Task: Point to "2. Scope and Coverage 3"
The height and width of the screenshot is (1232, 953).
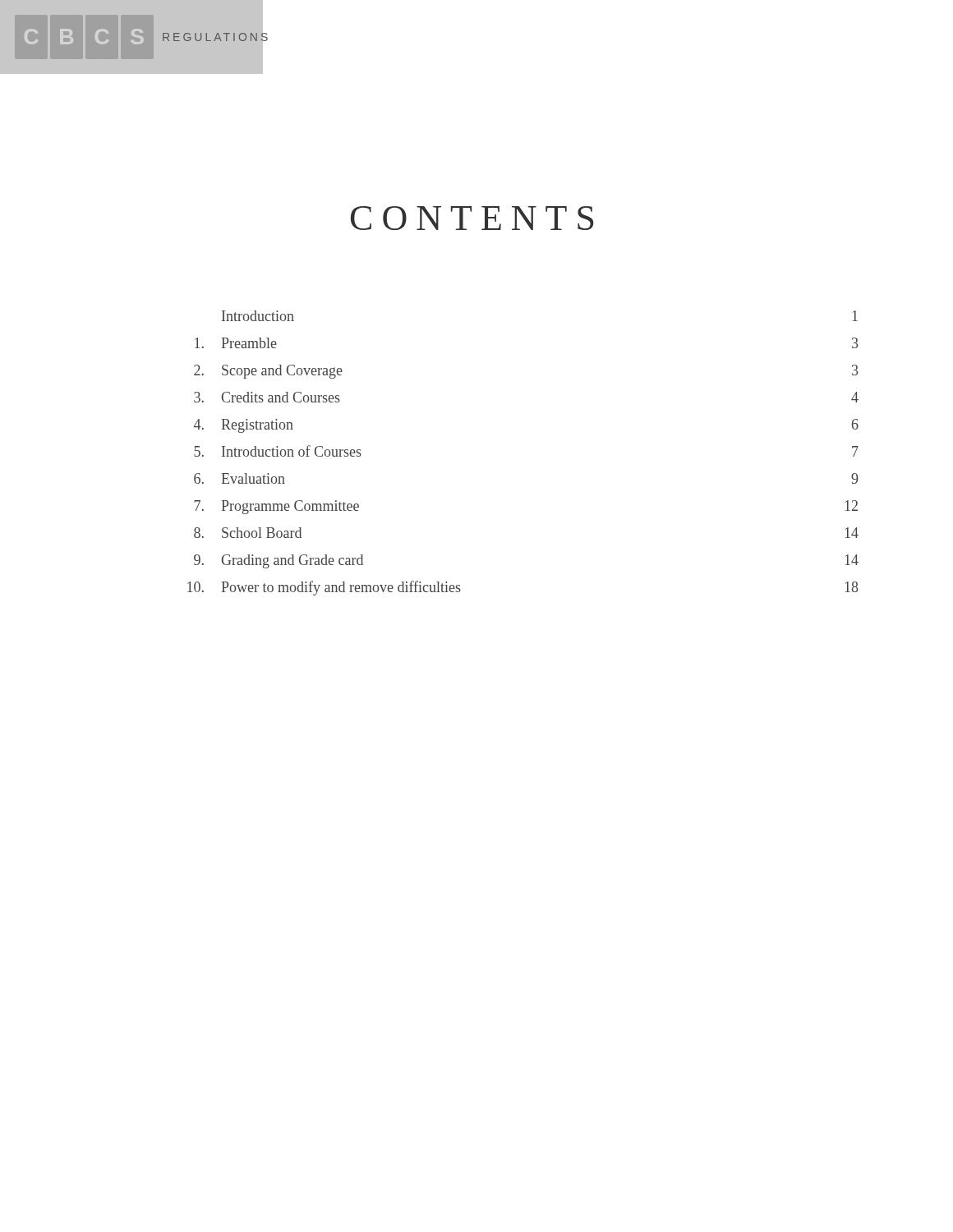Action: click(276, 372)
